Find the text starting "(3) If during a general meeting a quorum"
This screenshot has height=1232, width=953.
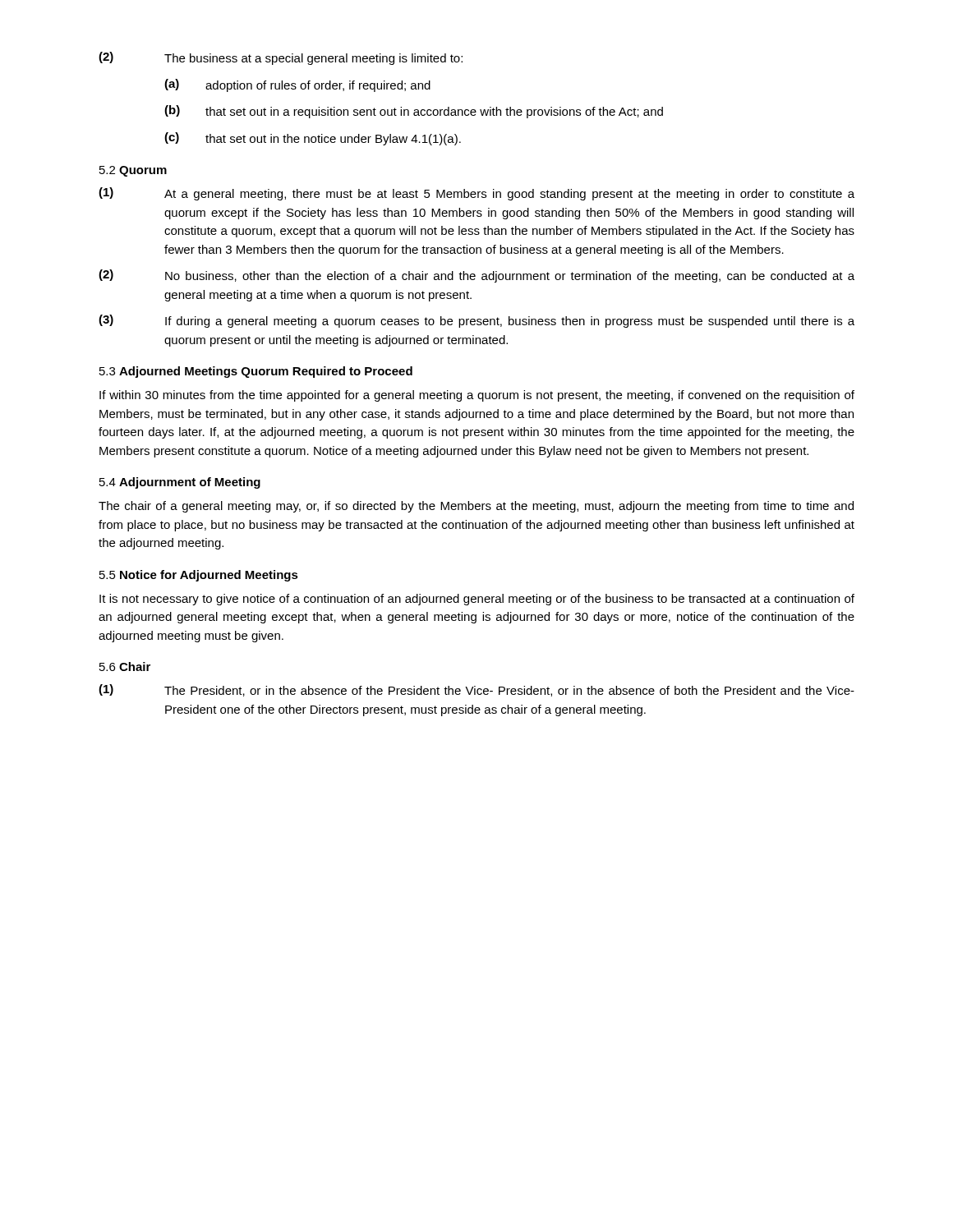[476, 331]
